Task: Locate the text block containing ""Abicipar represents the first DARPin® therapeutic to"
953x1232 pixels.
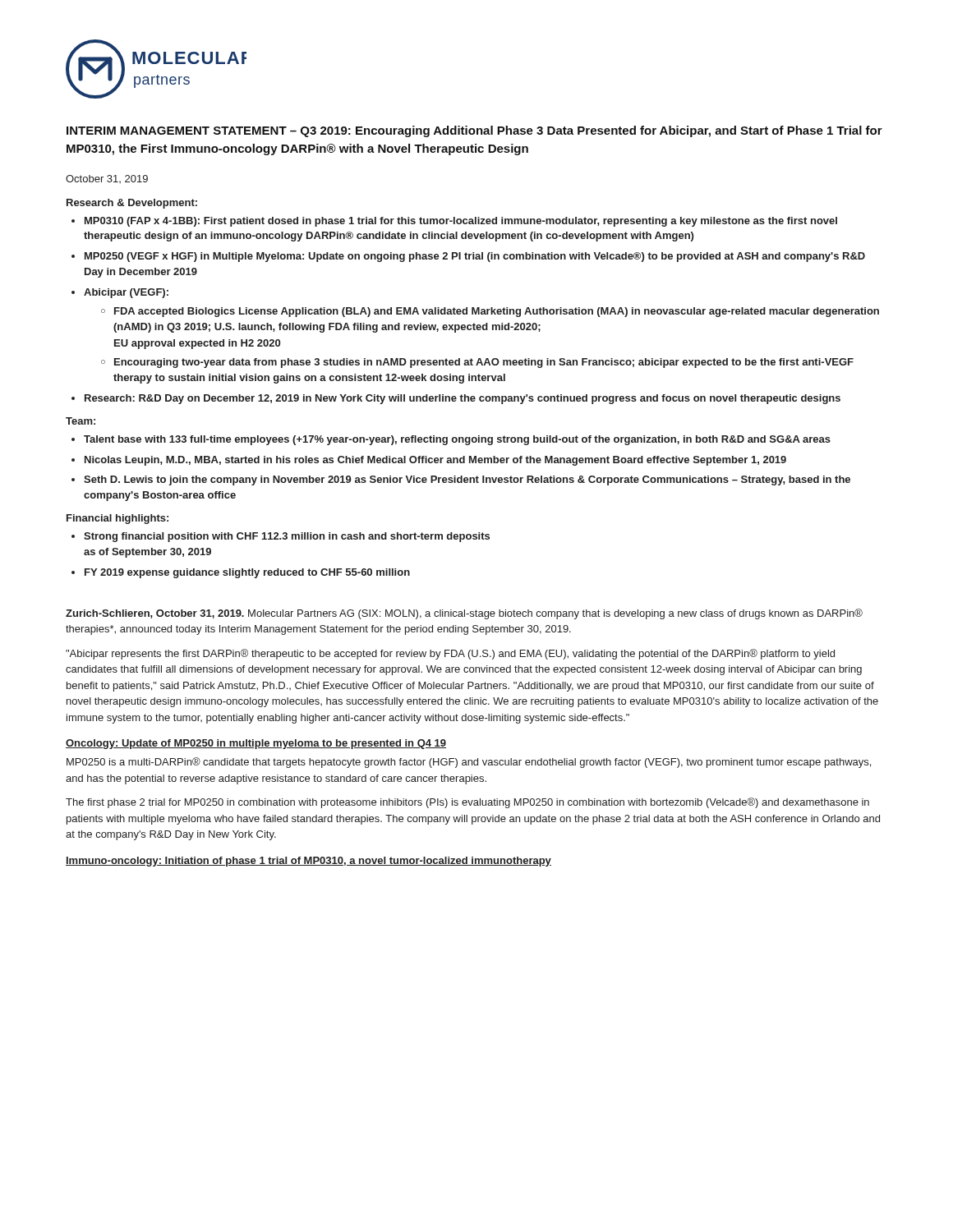Action: pyautogui.click(x=472, y=685)
